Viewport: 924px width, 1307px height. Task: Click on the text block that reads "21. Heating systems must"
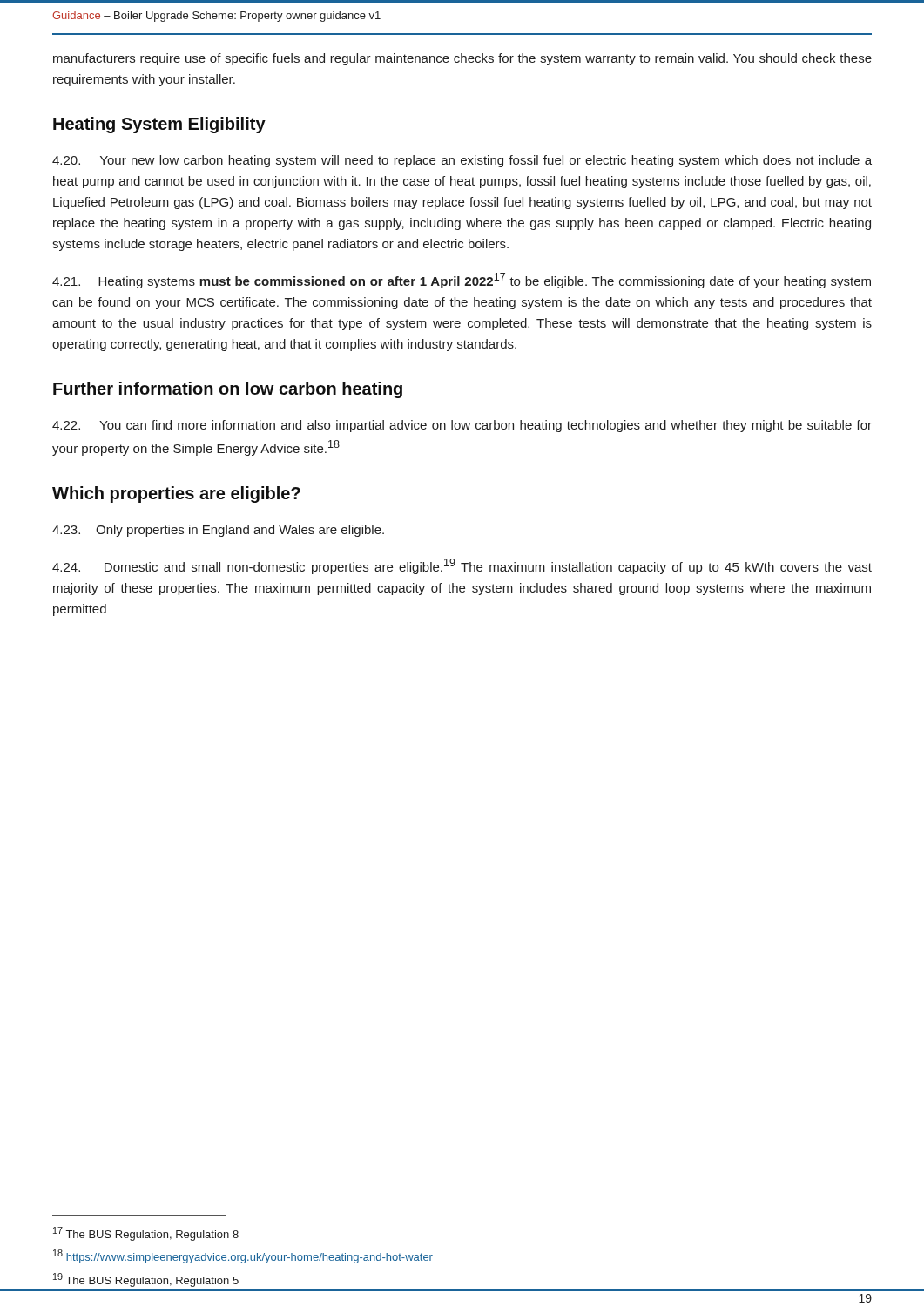(x=462, y=311)
